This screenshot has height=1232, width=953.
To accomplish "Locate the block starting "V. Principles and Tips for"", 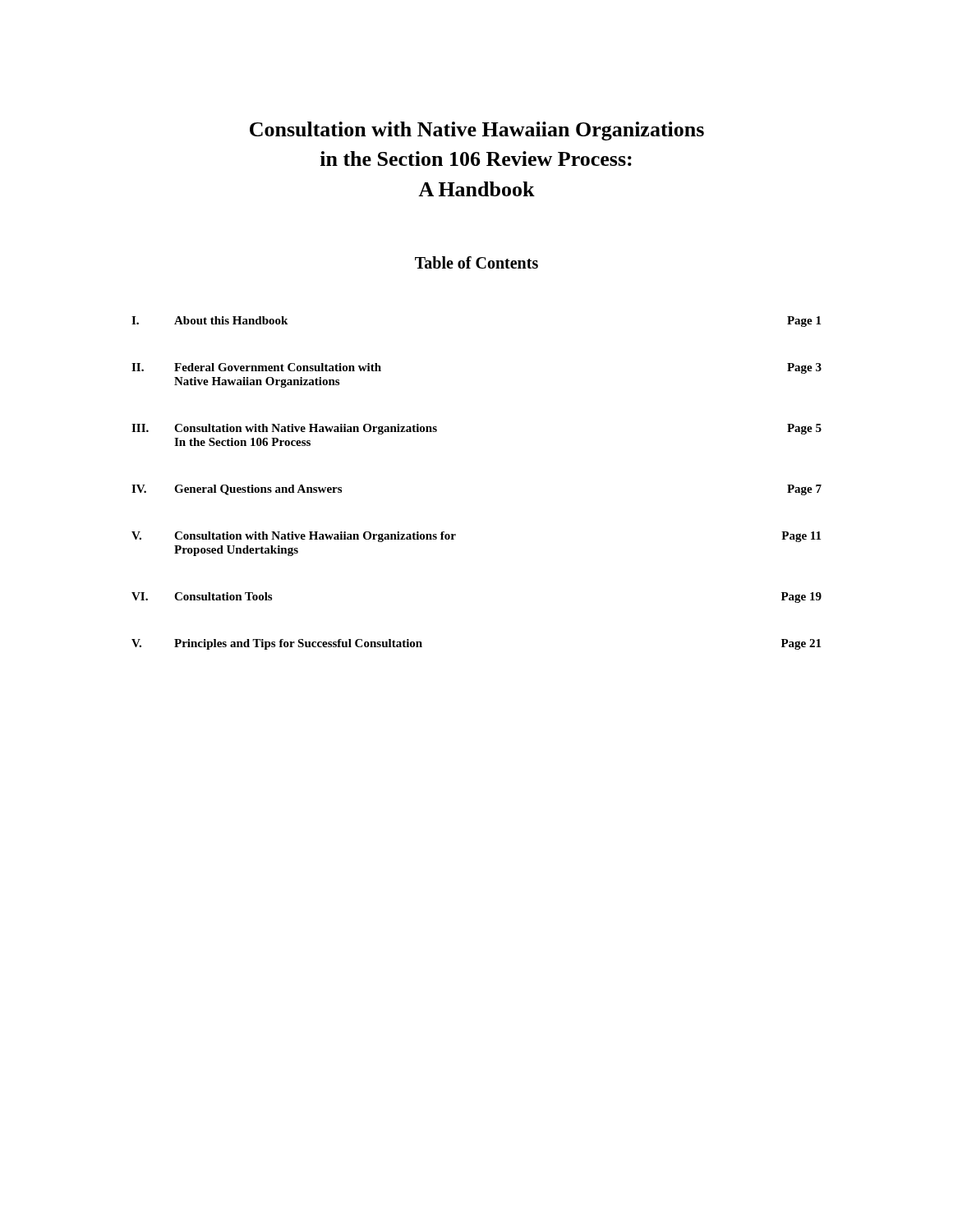I will point(300,644).
